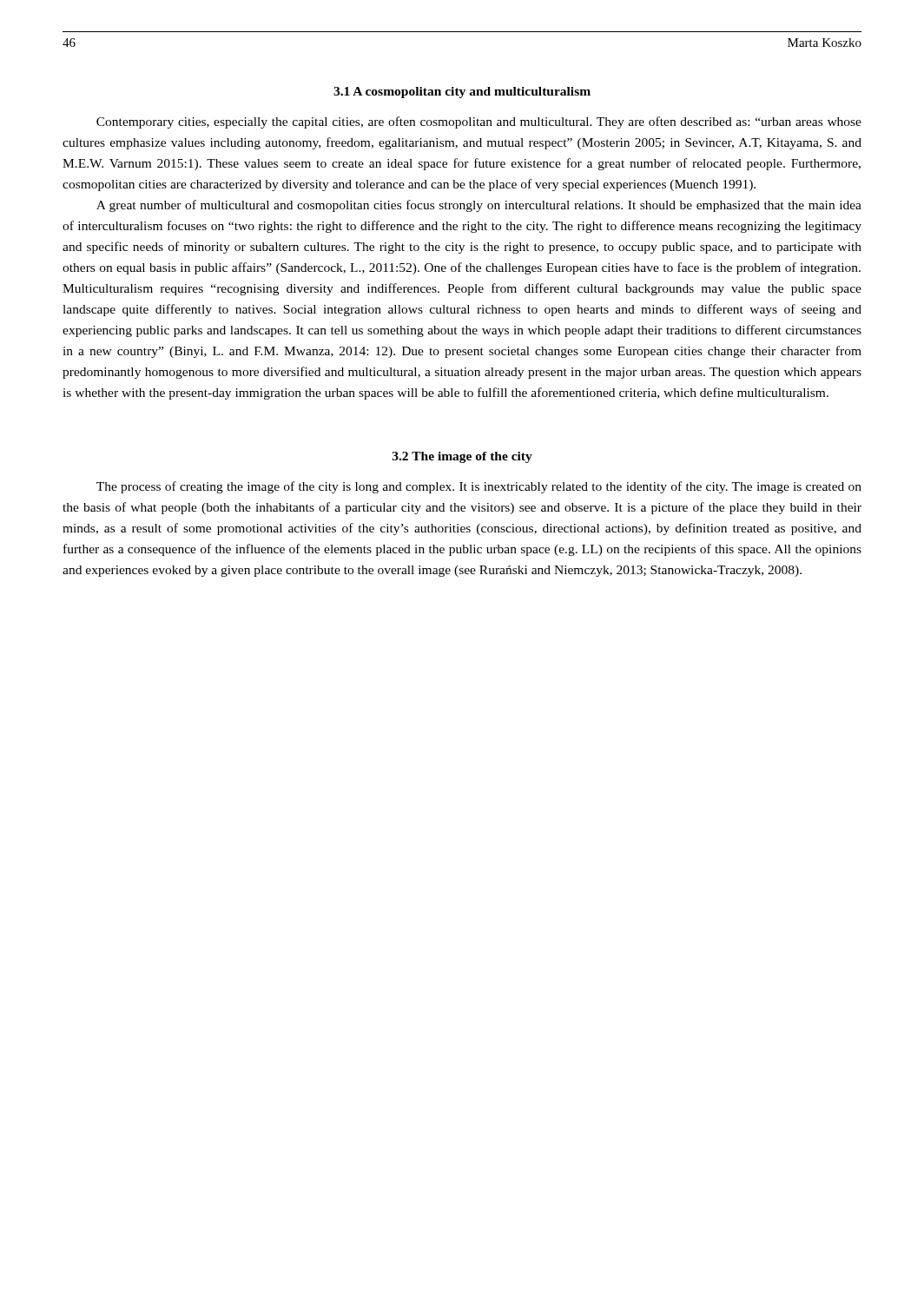Navigate to the passage starting "The process of creating the image of the"
The width and height of the screenshot is (924, 1303).
[x=462, y=528]
